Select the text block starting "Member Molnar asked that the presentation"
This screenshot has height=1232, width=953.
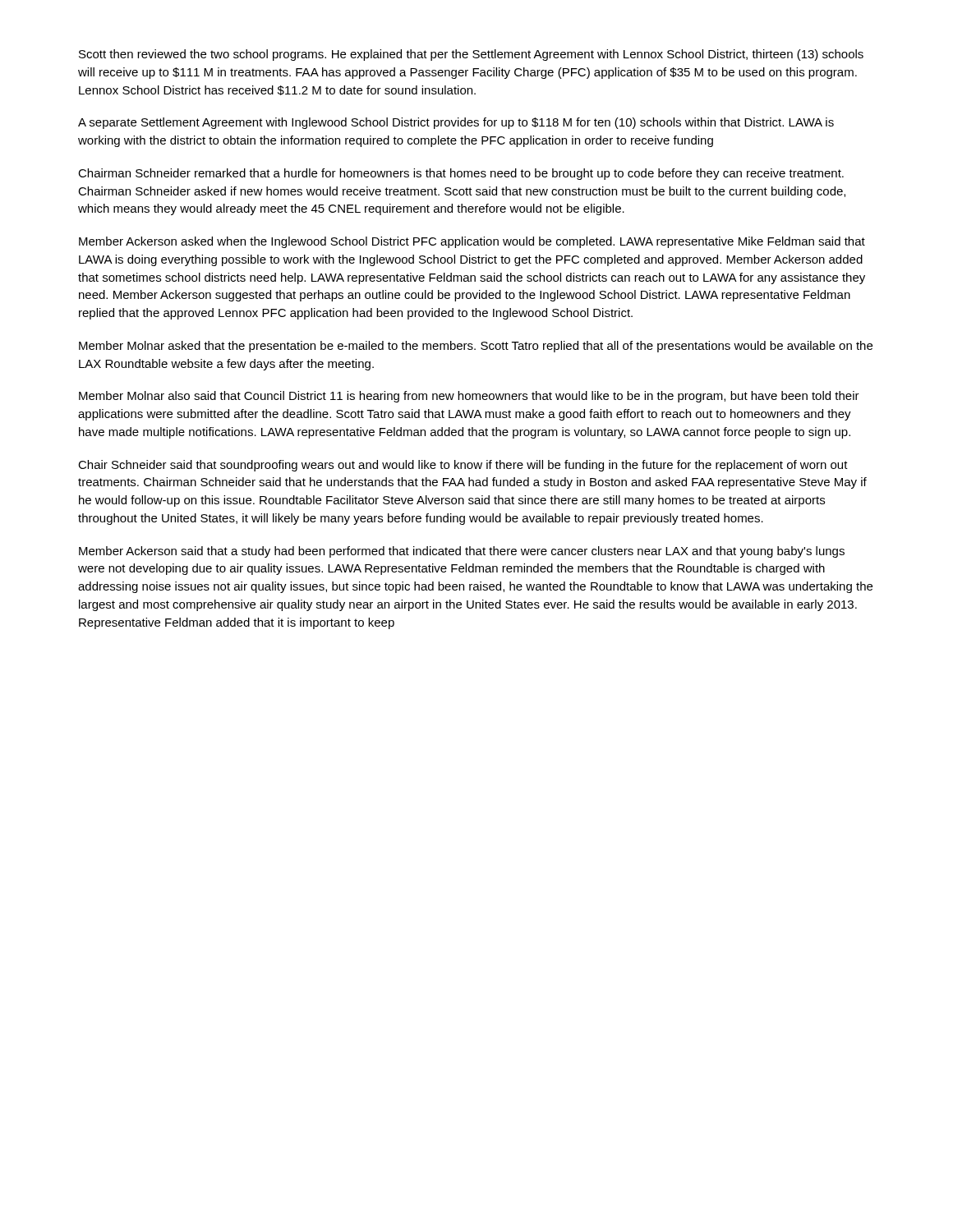point(476,354)
